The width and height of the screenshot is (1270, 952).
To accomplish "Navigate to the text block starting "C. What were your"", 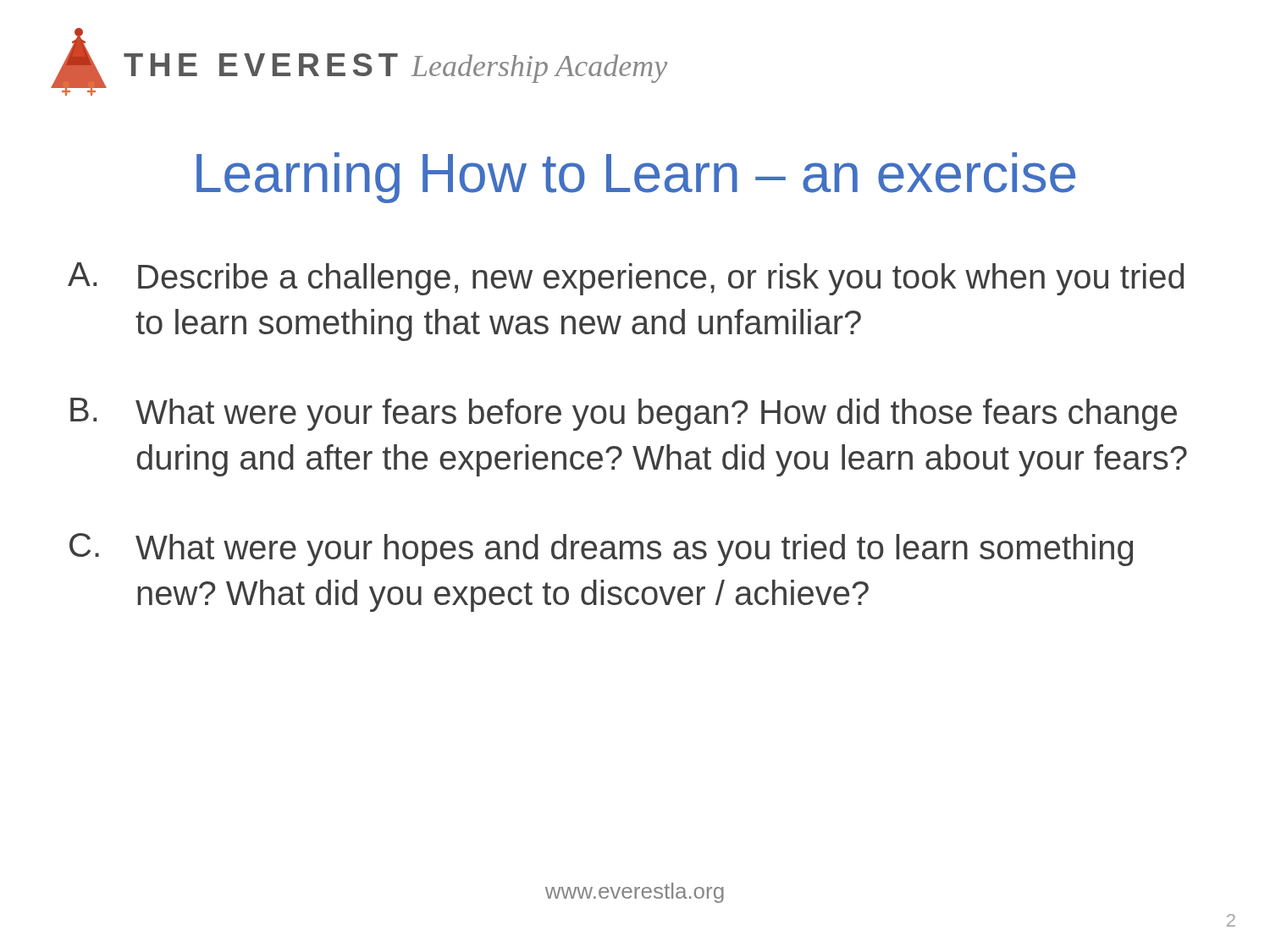I will [x=635, y=570].
